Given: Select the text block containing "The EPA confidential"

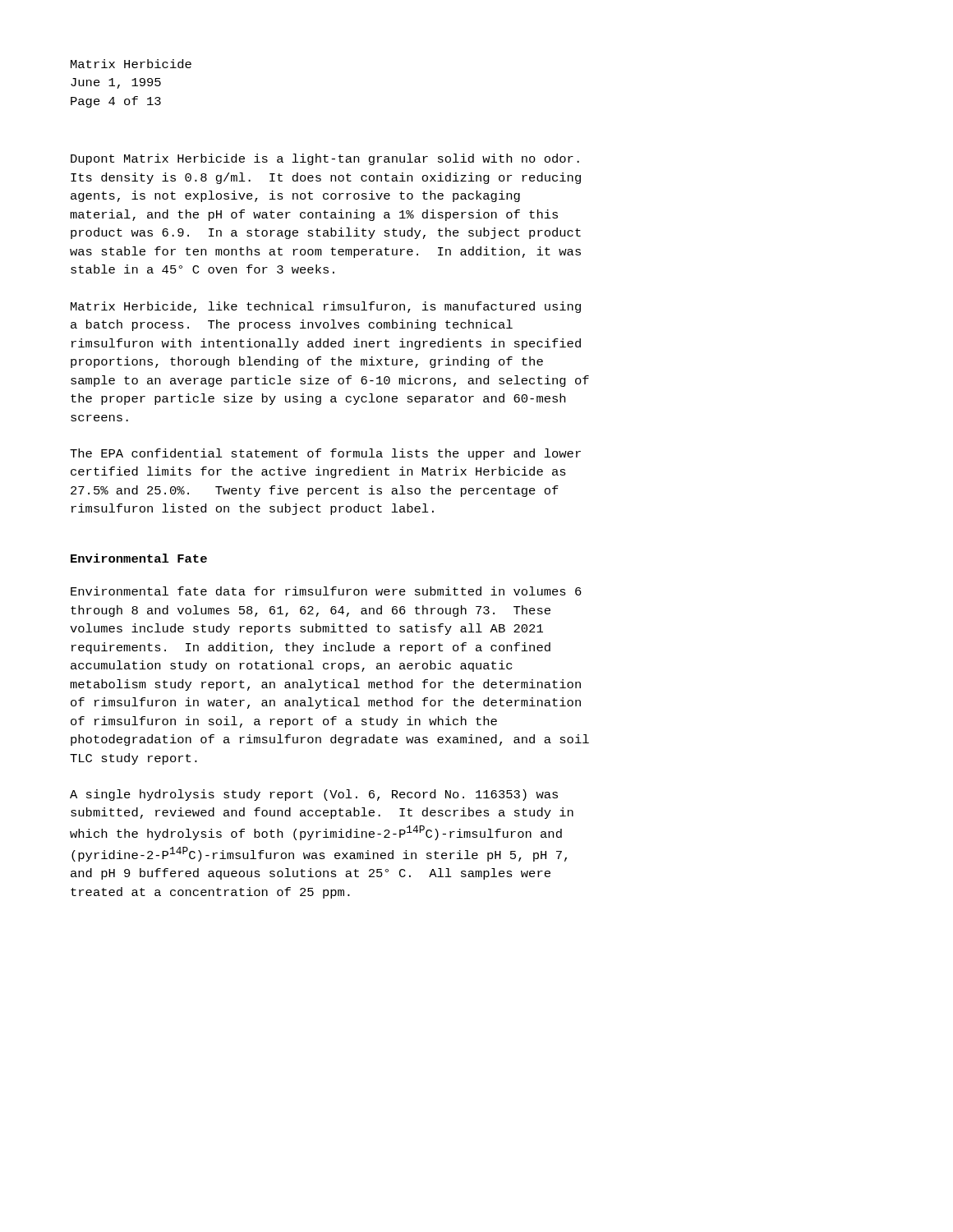Looking at the screenshot, I should [326, 482].
